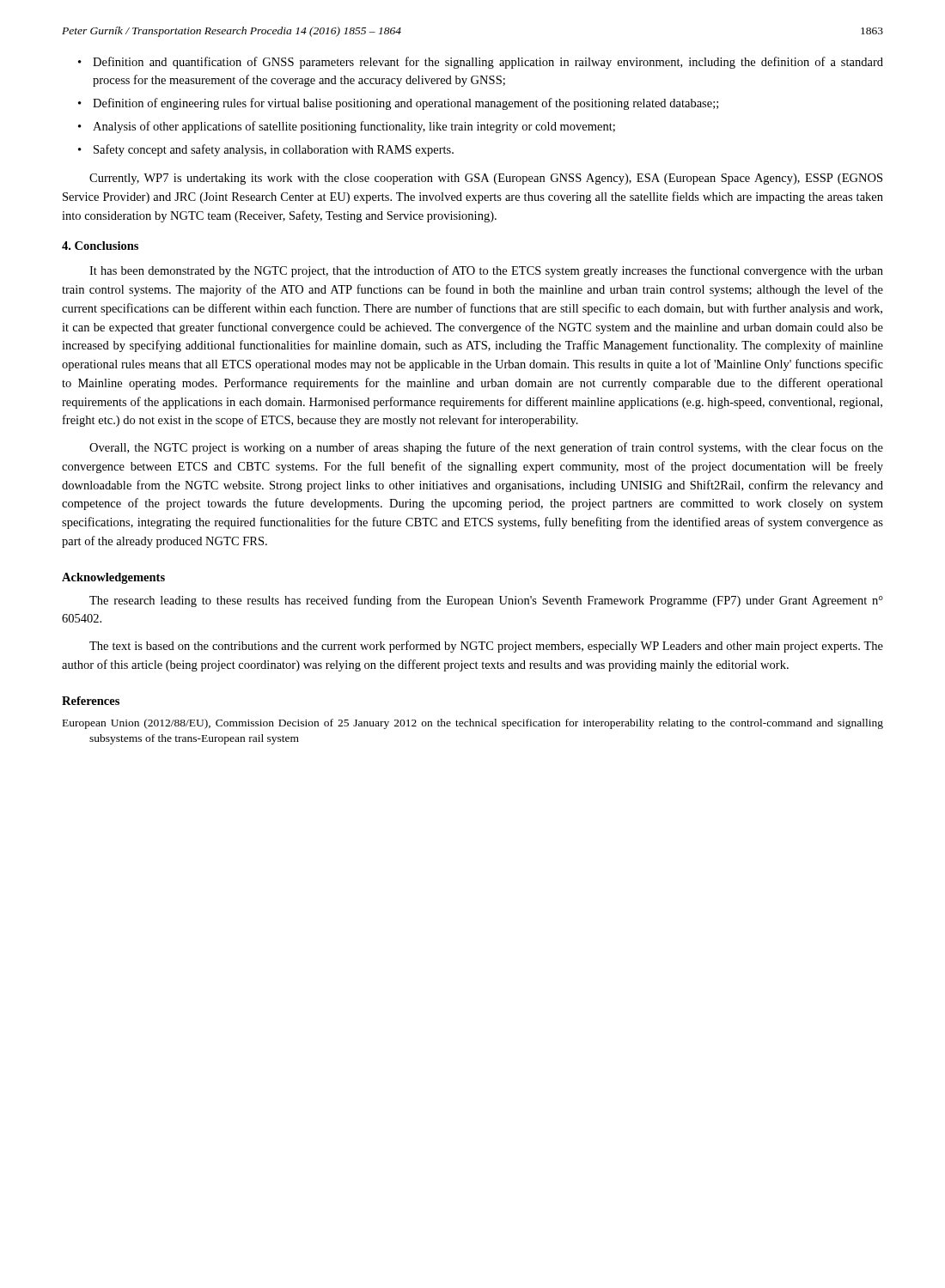Locate the block of text that opens with "European Union (2012/88/EU), Commission Decision of 25"
945x1288 pixels.
click(472, 730)
